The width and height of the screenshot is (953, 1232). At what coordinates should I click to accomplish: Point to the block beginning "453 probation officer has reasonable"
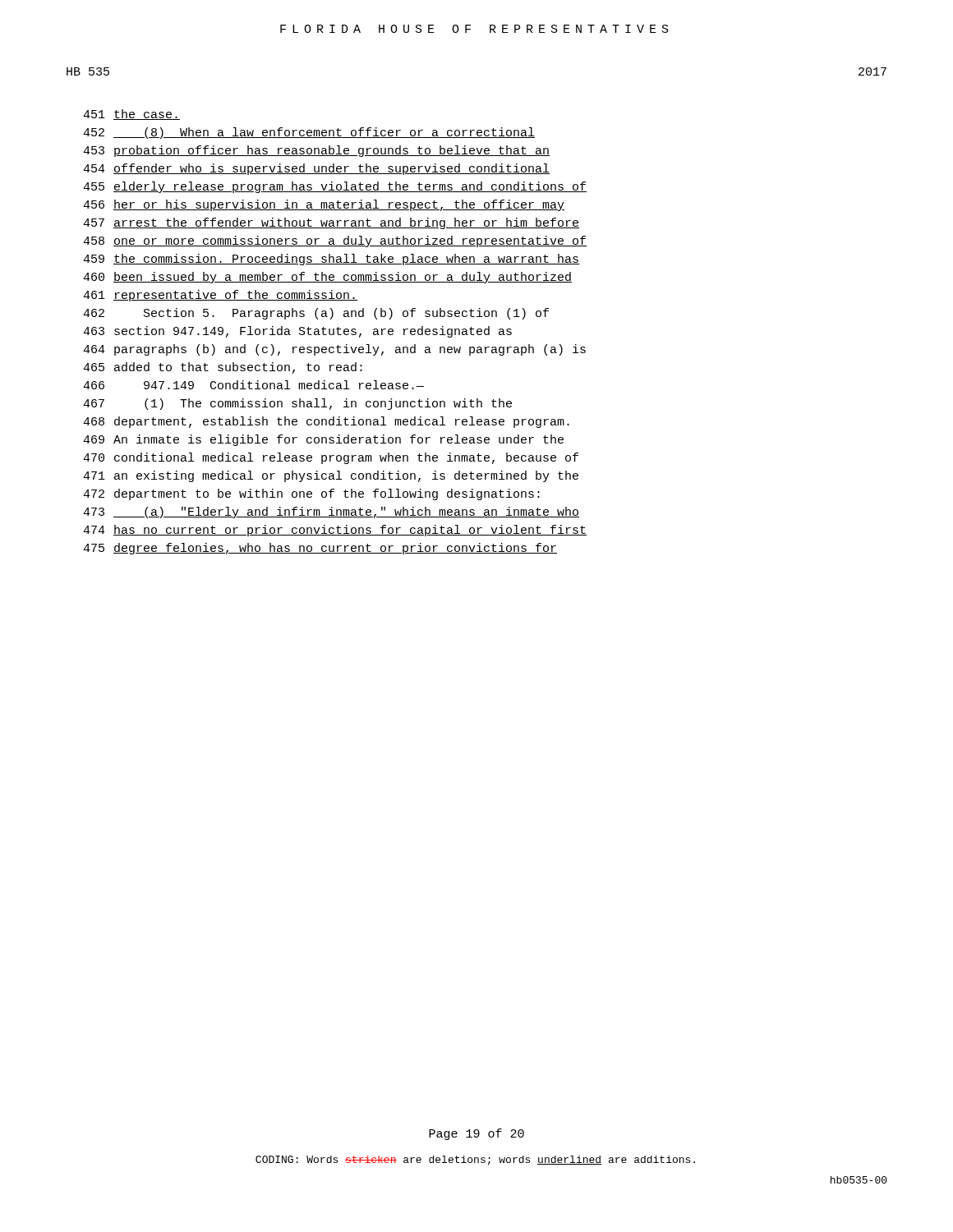[x=485, y=152]
